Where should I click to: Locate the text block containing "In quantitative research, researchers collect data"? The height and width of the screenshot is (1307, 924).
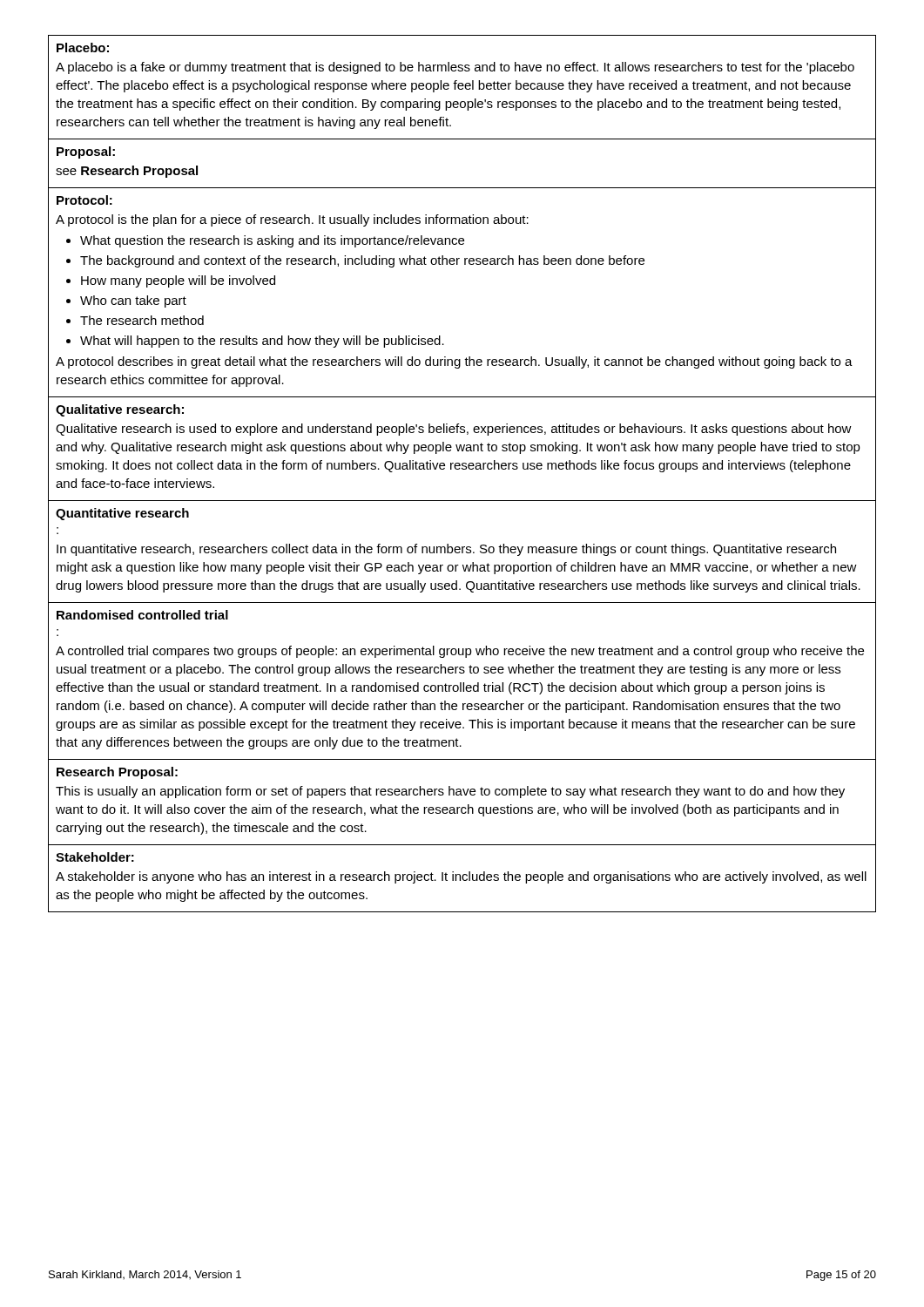point(462,567)
